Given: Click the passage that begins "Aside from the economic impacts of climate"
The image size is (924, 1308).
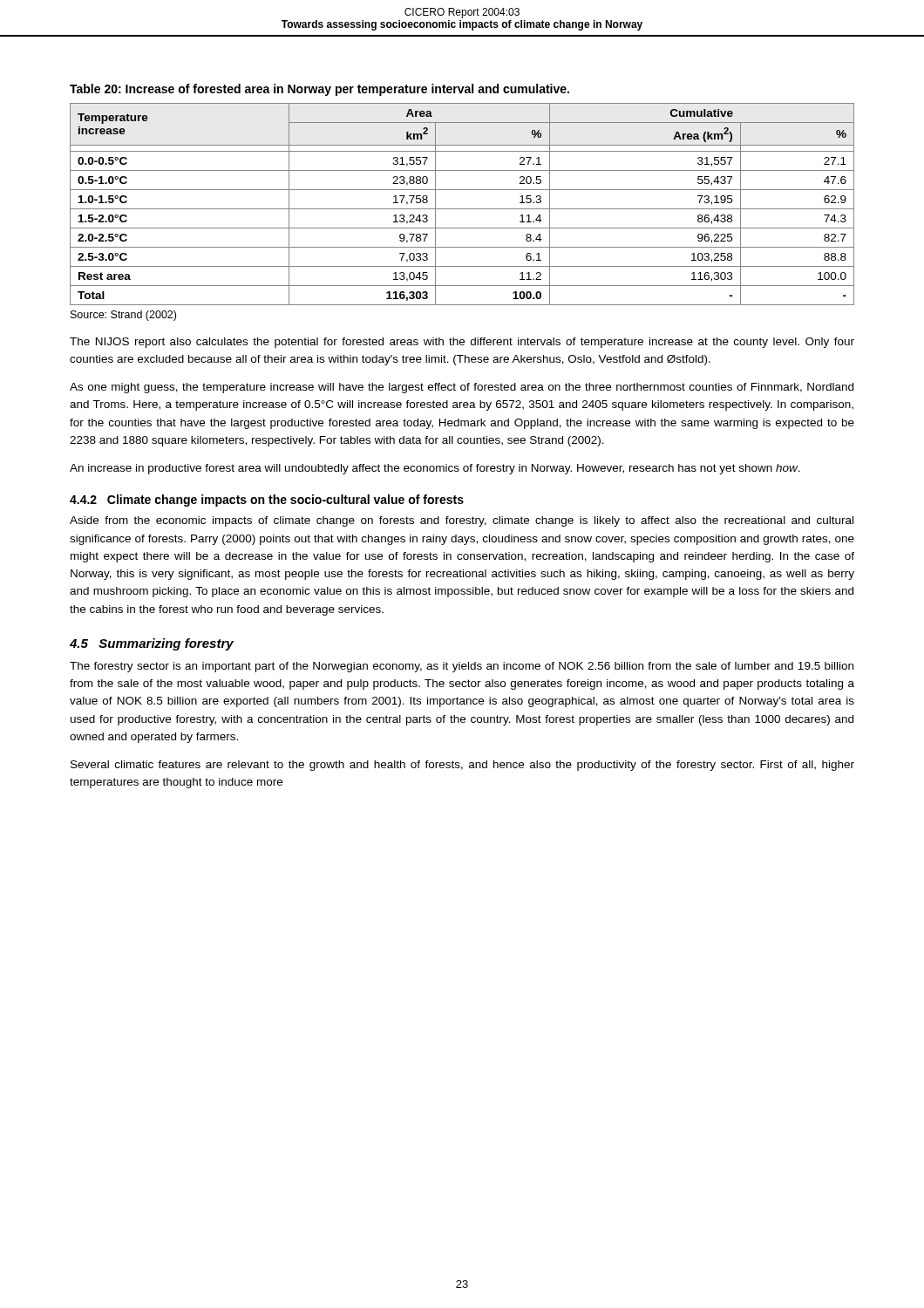Looking at the screenshot, I should 462,564.
